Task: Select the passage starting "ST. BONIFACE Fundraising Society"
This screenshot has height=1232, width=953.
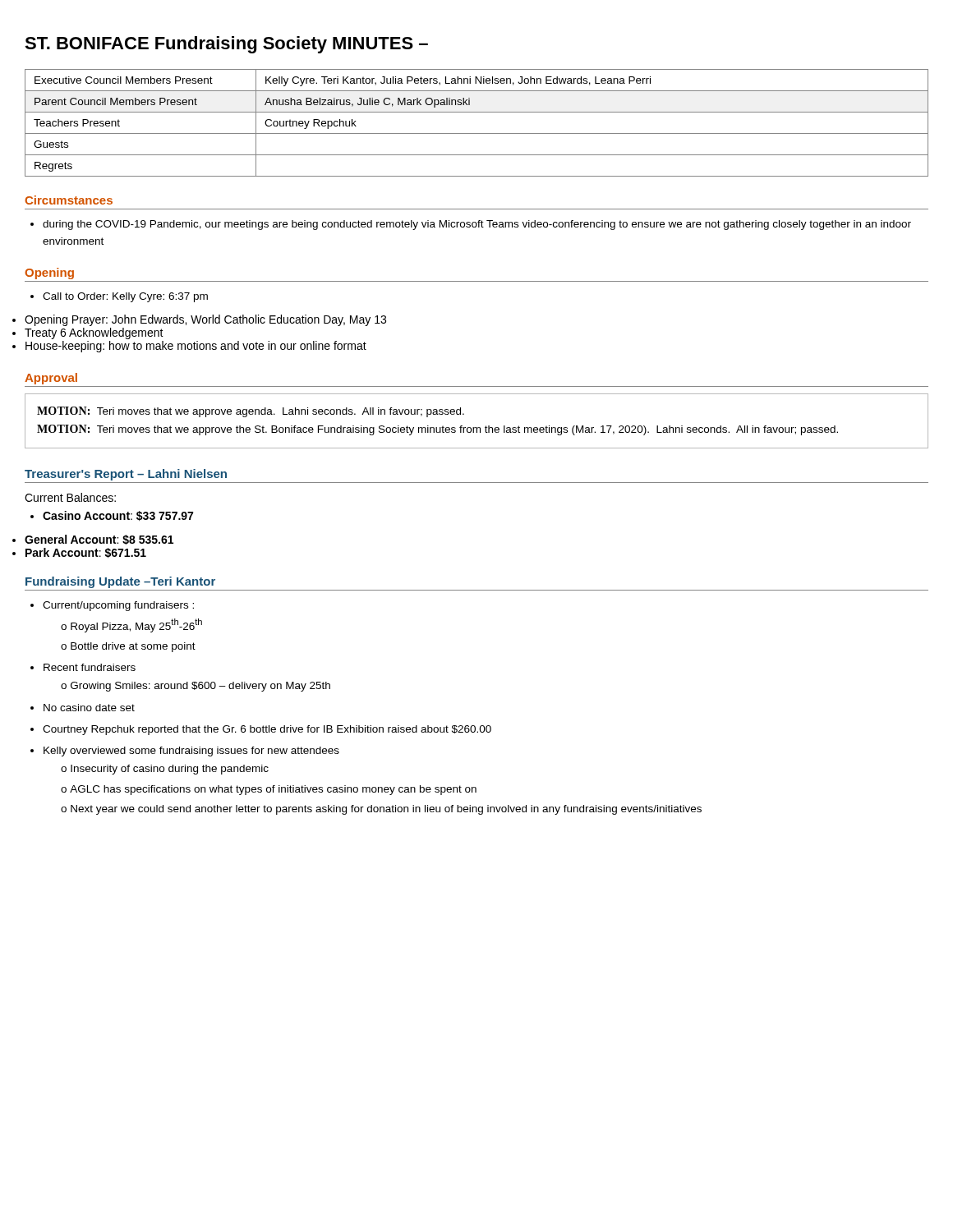Action: tap(227, 43)
